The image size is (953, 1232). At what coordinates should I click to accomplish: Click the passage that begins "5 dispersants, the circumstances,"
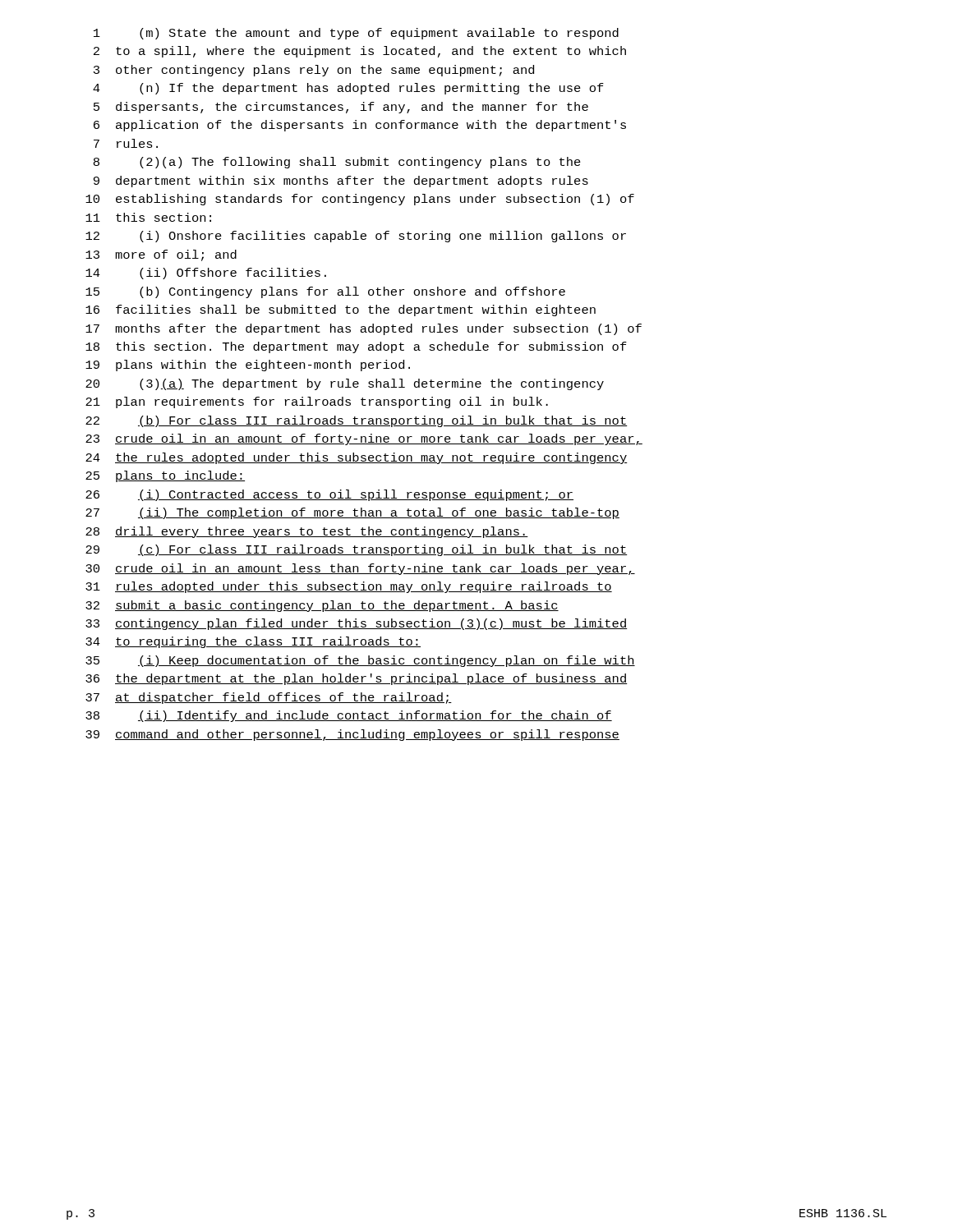[x=476, y=108]
